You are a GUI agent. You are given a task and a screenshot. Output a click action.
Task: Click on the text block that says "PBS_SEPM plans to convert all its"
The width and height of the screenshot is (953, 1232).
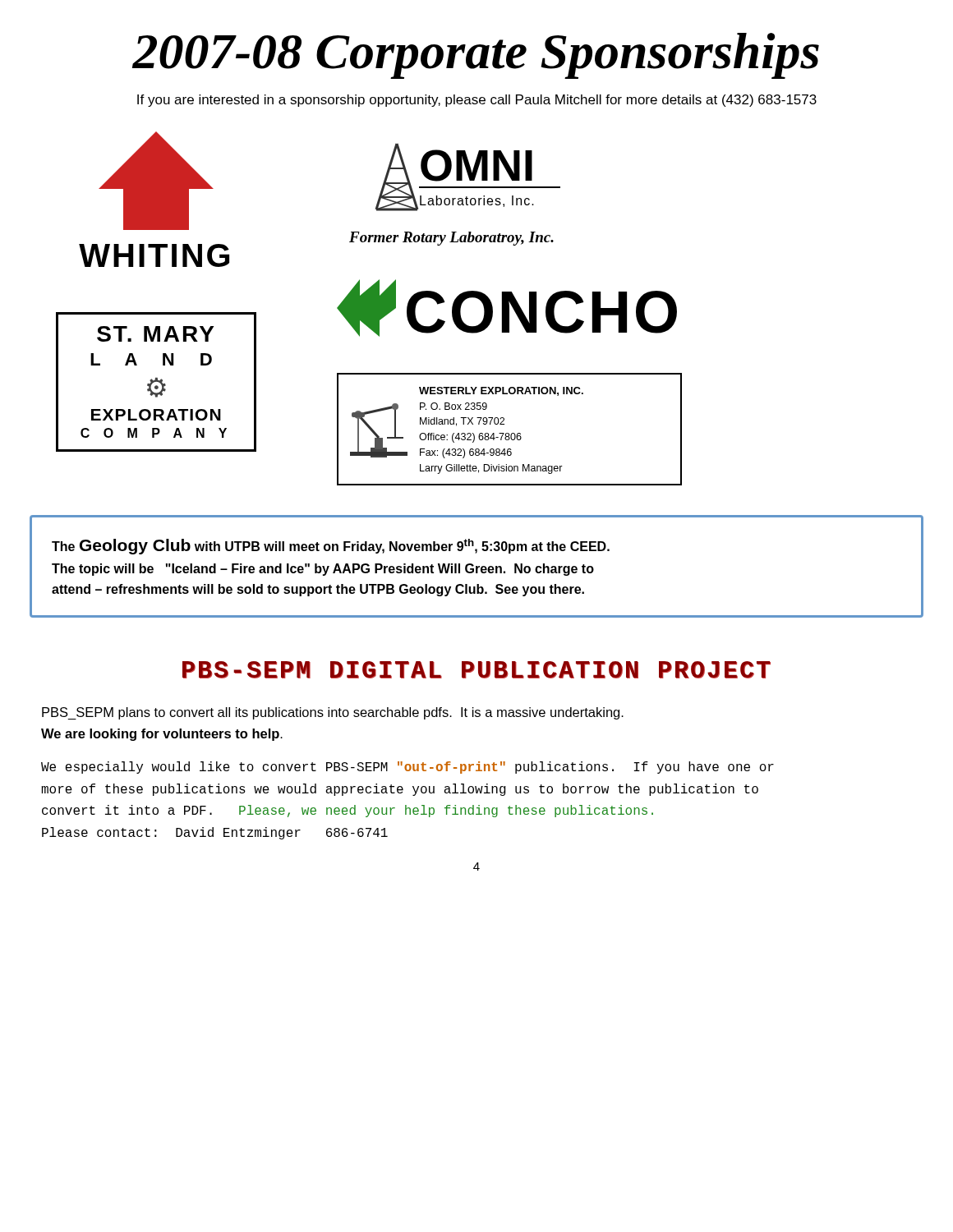[333, 723]
